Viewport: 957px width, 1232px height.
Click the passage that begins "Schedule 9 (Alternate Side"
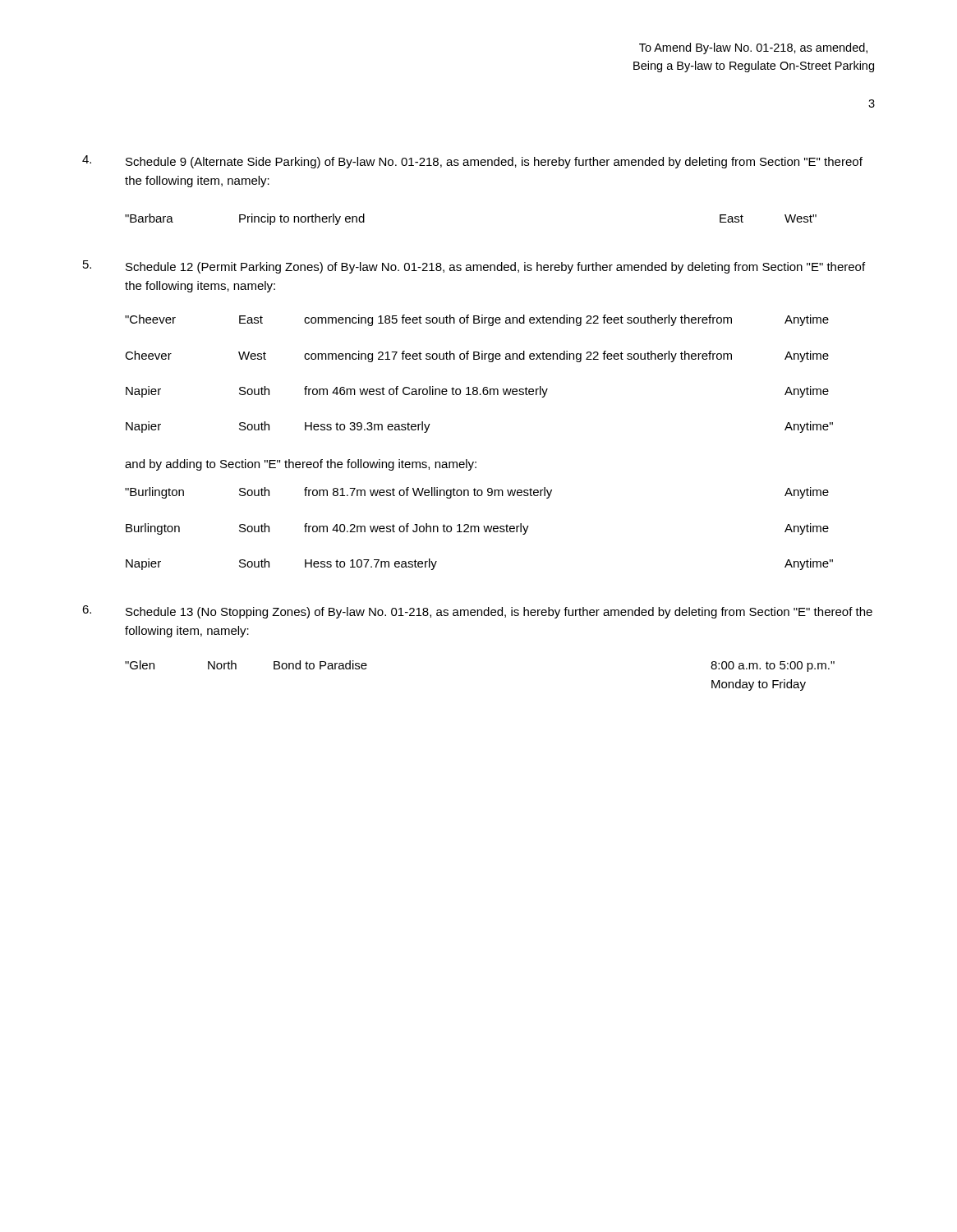coord(494,171)
